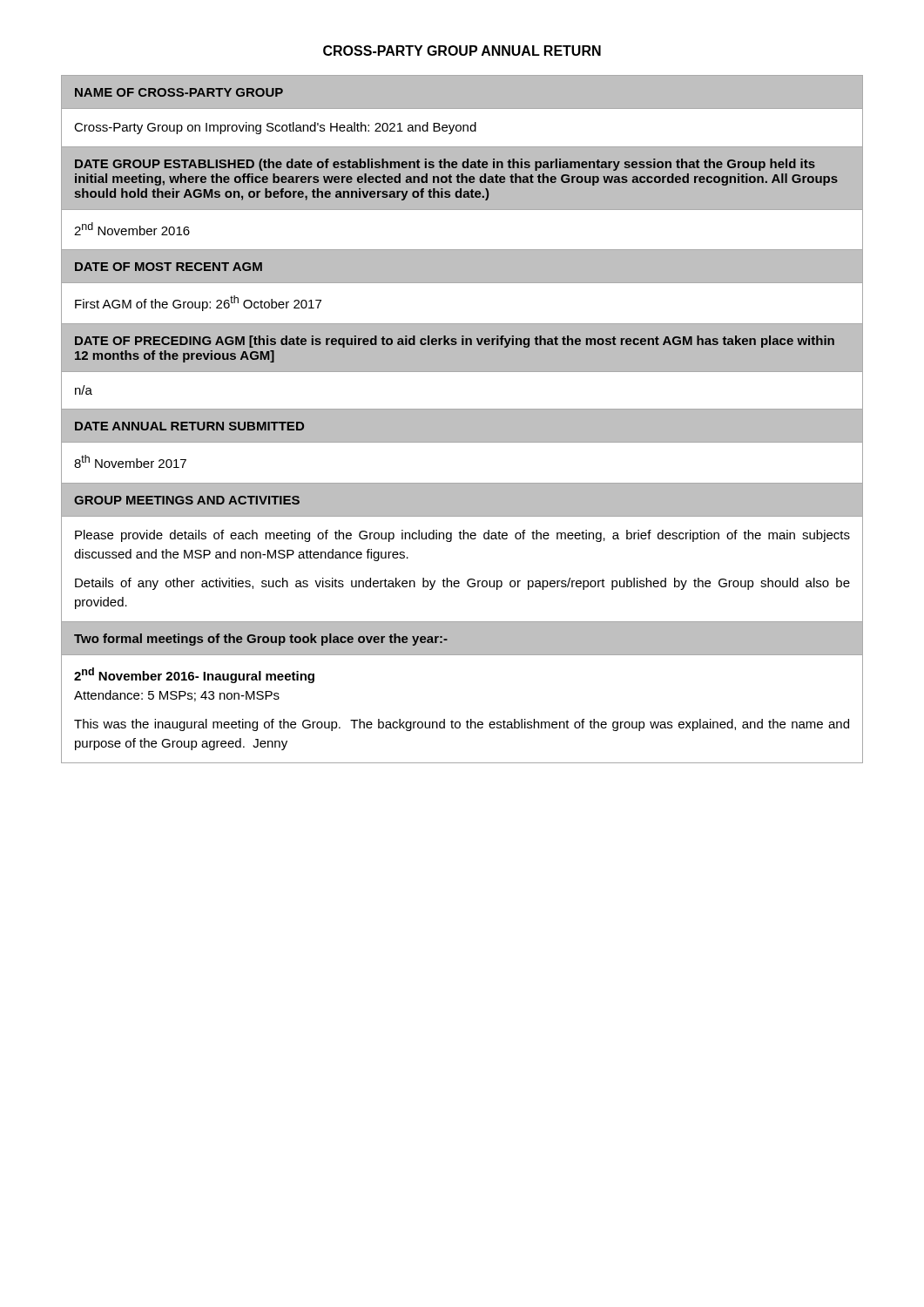Select the title
This screenshot has width=924, height=1307.
[x=462, y=51]
